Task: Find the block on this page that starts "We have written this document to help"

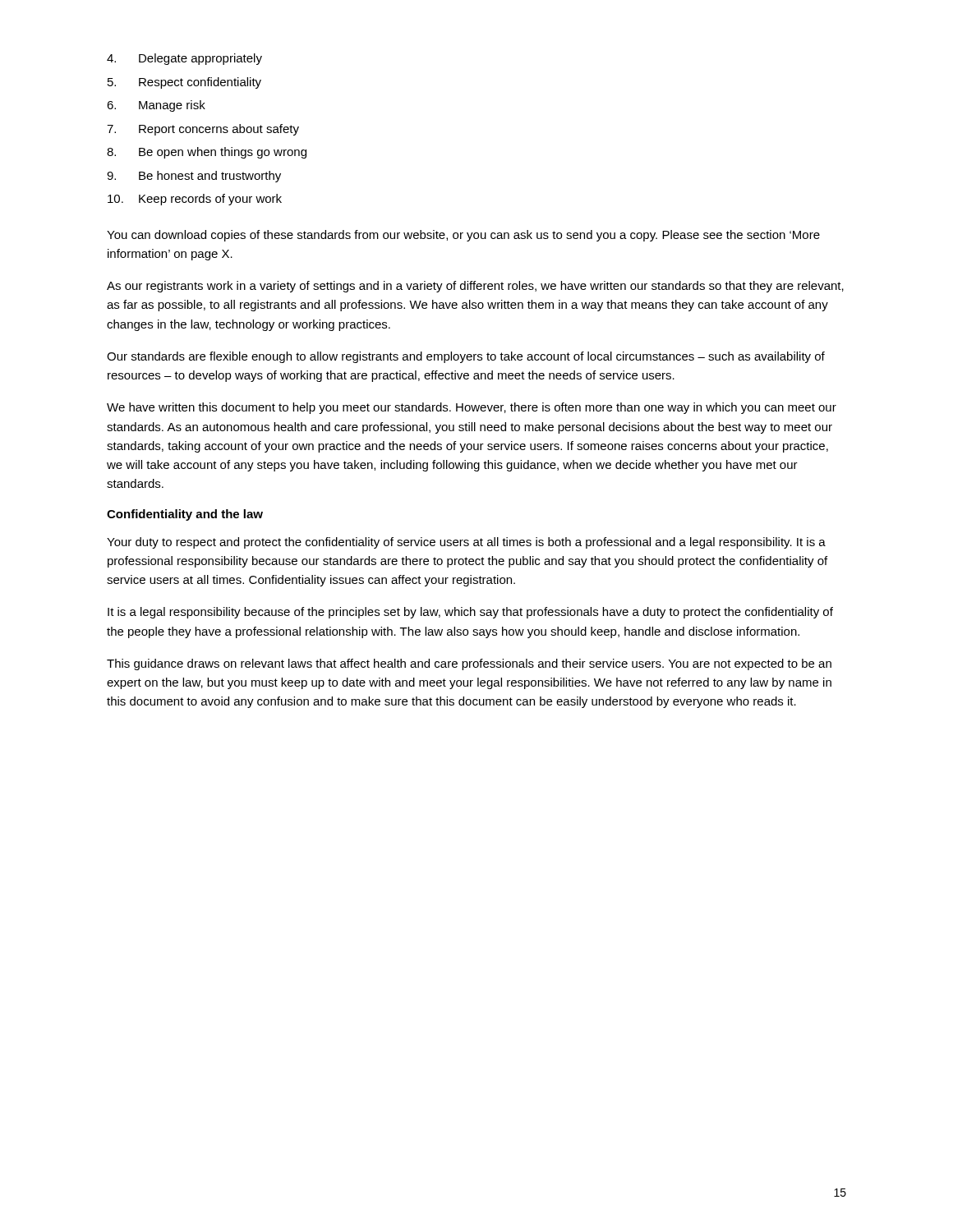Action: click(476, 445)
